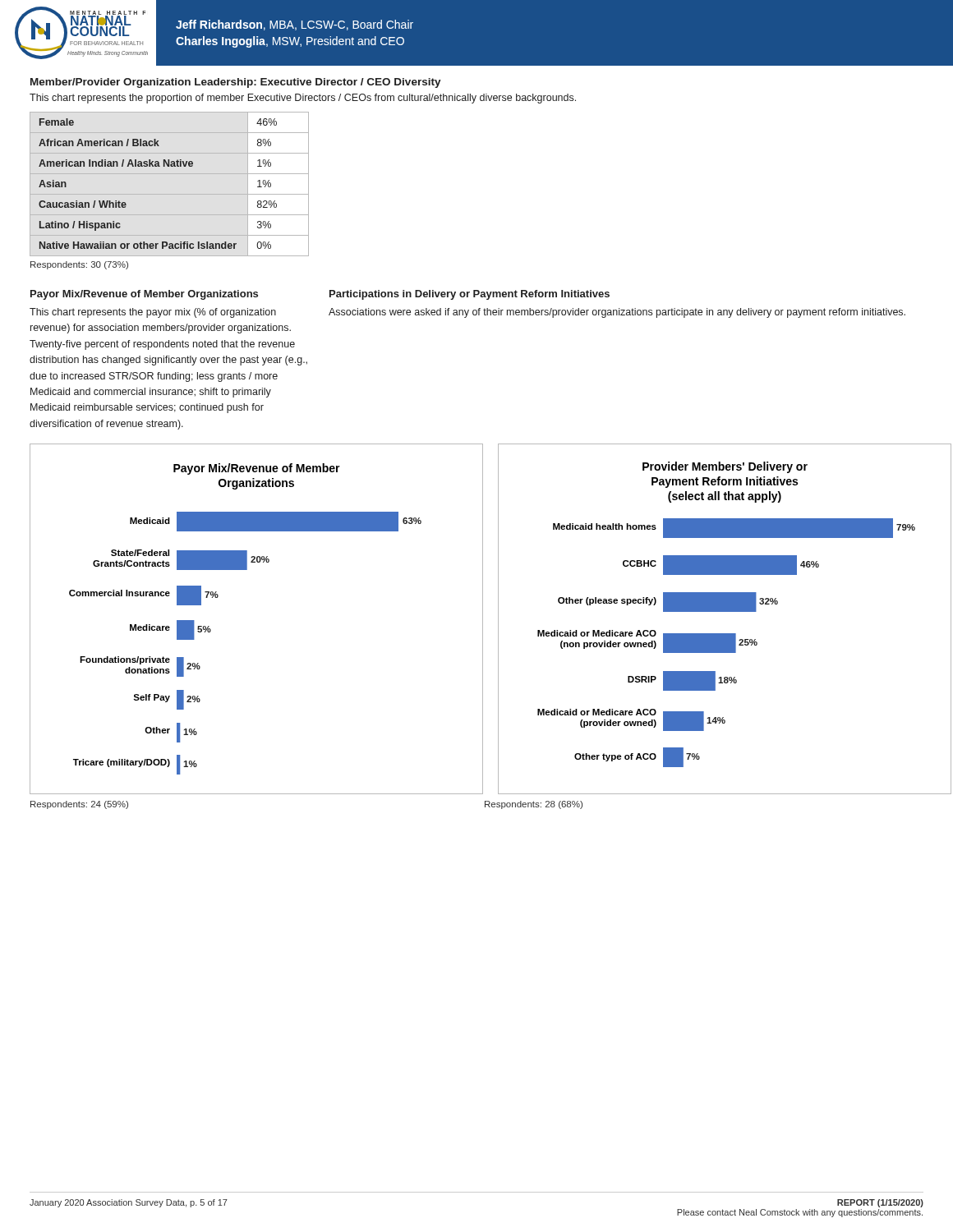Select the block starting "This chart represents the proportion"

[x=303, y=98]
